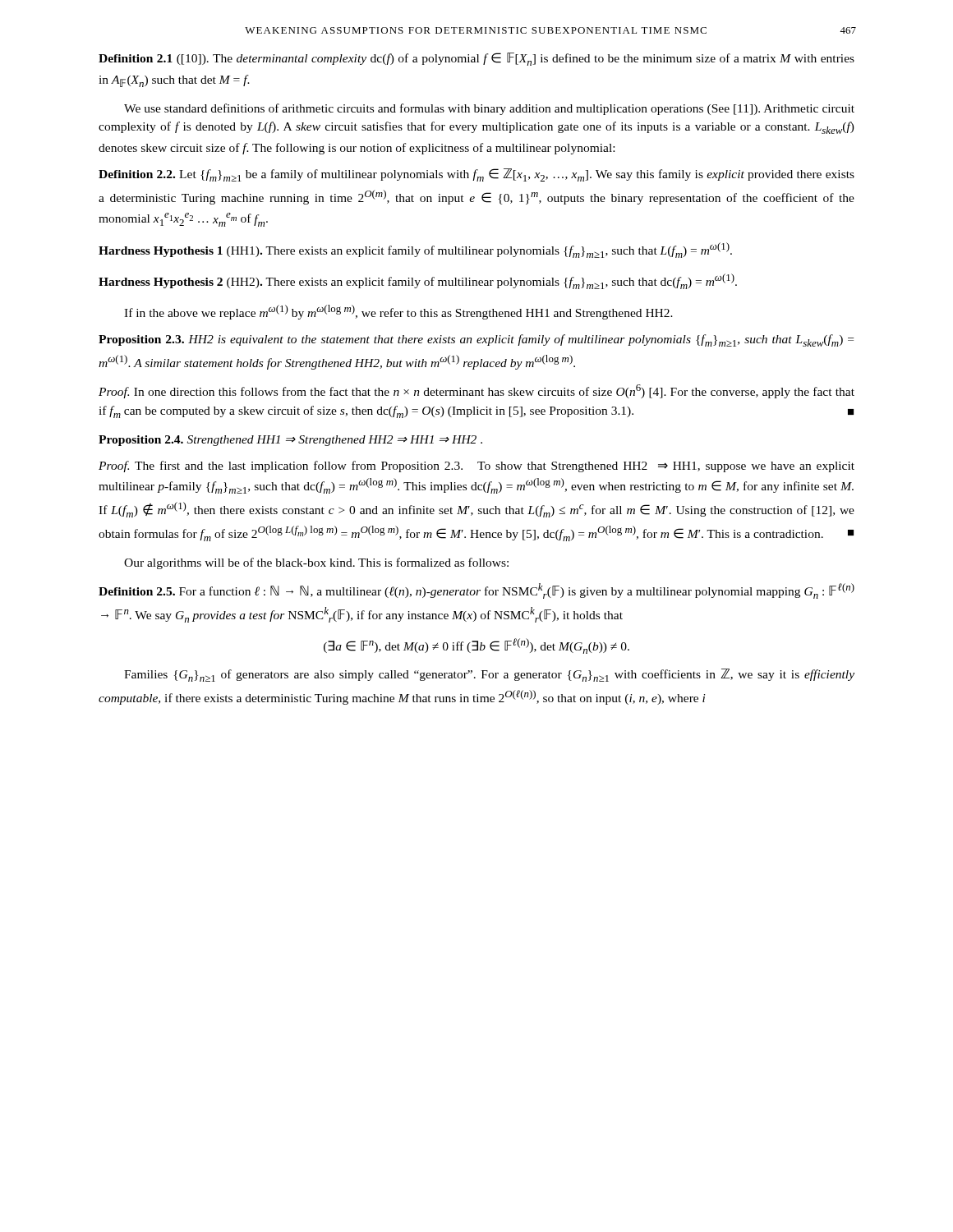Find the text starting "Proposition 2.4. Strengthened HH1"
Screen dimensions: 1232x953
(x=476, y=439)
